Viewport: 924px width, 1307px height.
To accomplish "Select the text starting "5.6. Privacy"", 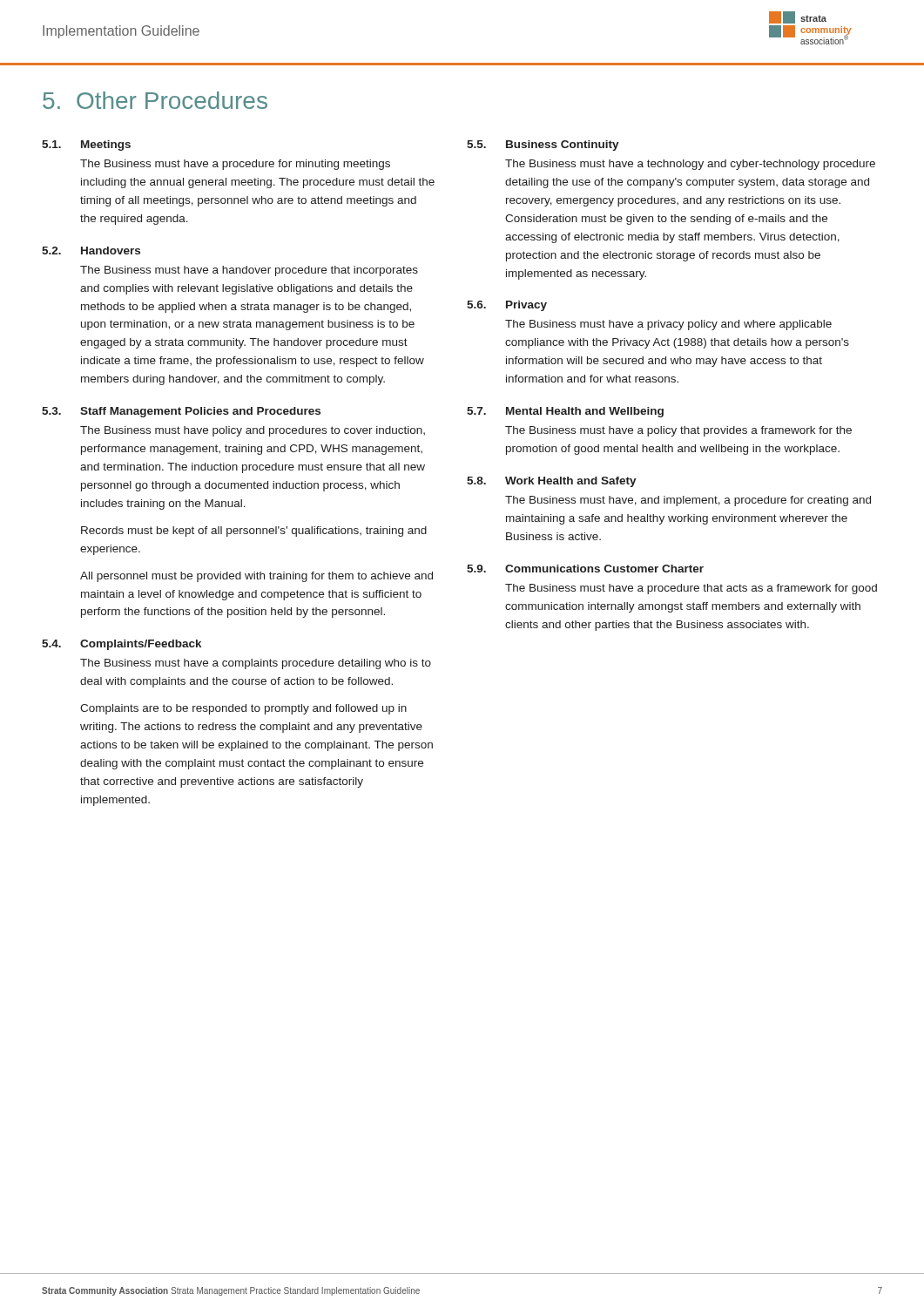I will [x=507, y=305].
